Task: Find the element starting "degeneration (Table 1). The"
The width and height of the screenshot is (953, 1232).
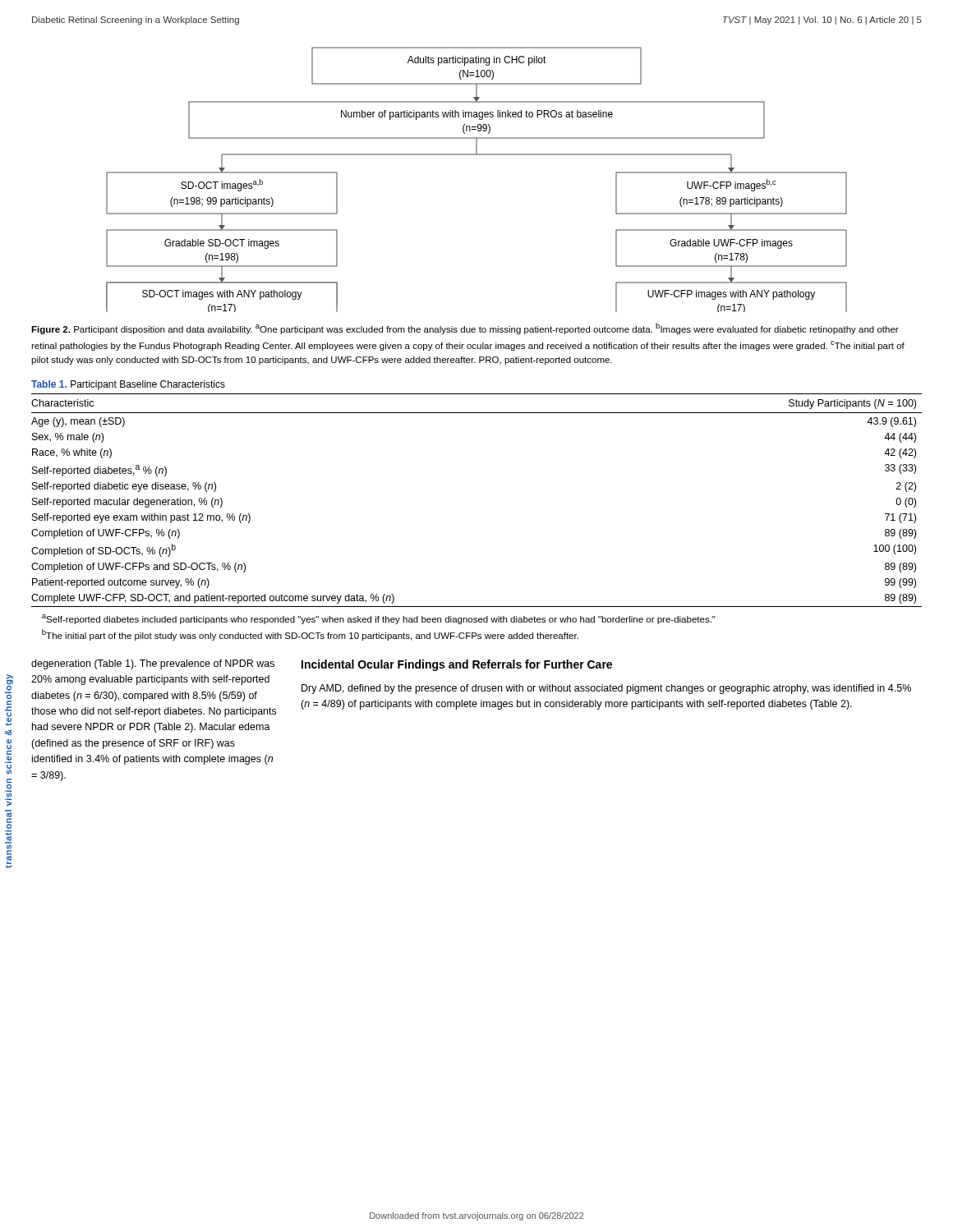Action: [x=154, y=720]
